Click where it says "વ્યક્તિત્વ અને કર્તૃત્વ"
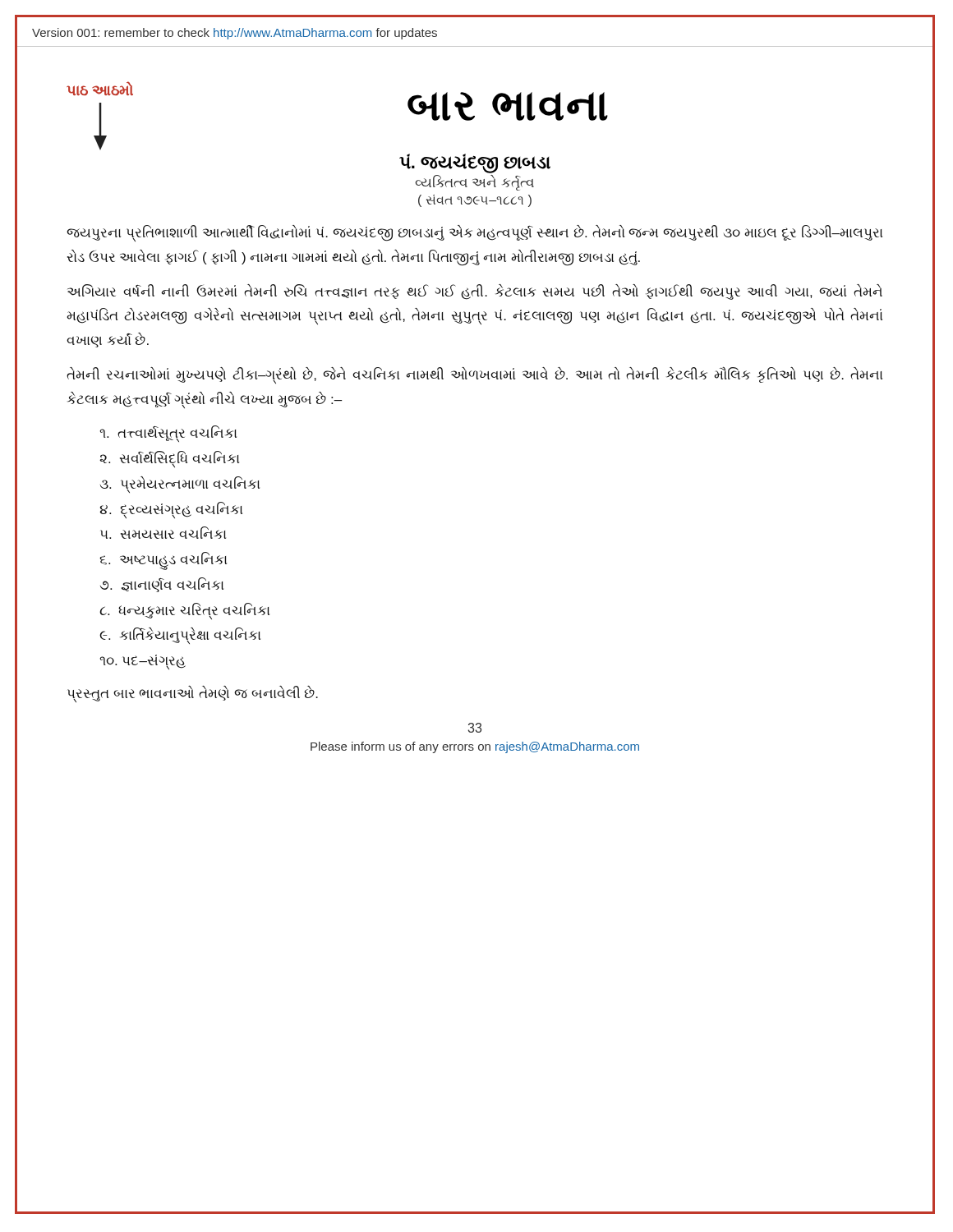The image size is (953, 1232). (x=475, y=183)
